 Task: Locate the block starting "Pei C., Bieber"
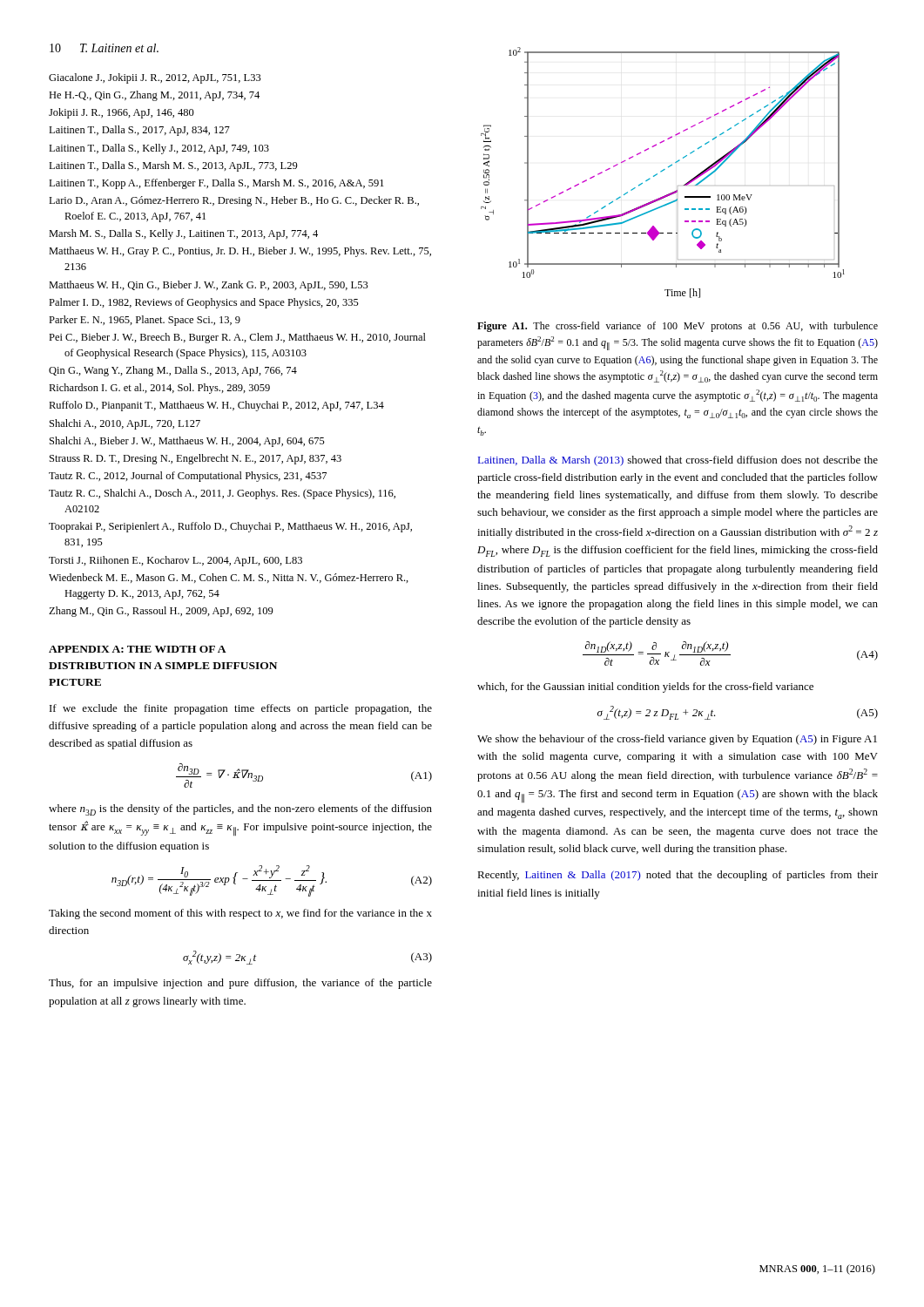[237, 345]
